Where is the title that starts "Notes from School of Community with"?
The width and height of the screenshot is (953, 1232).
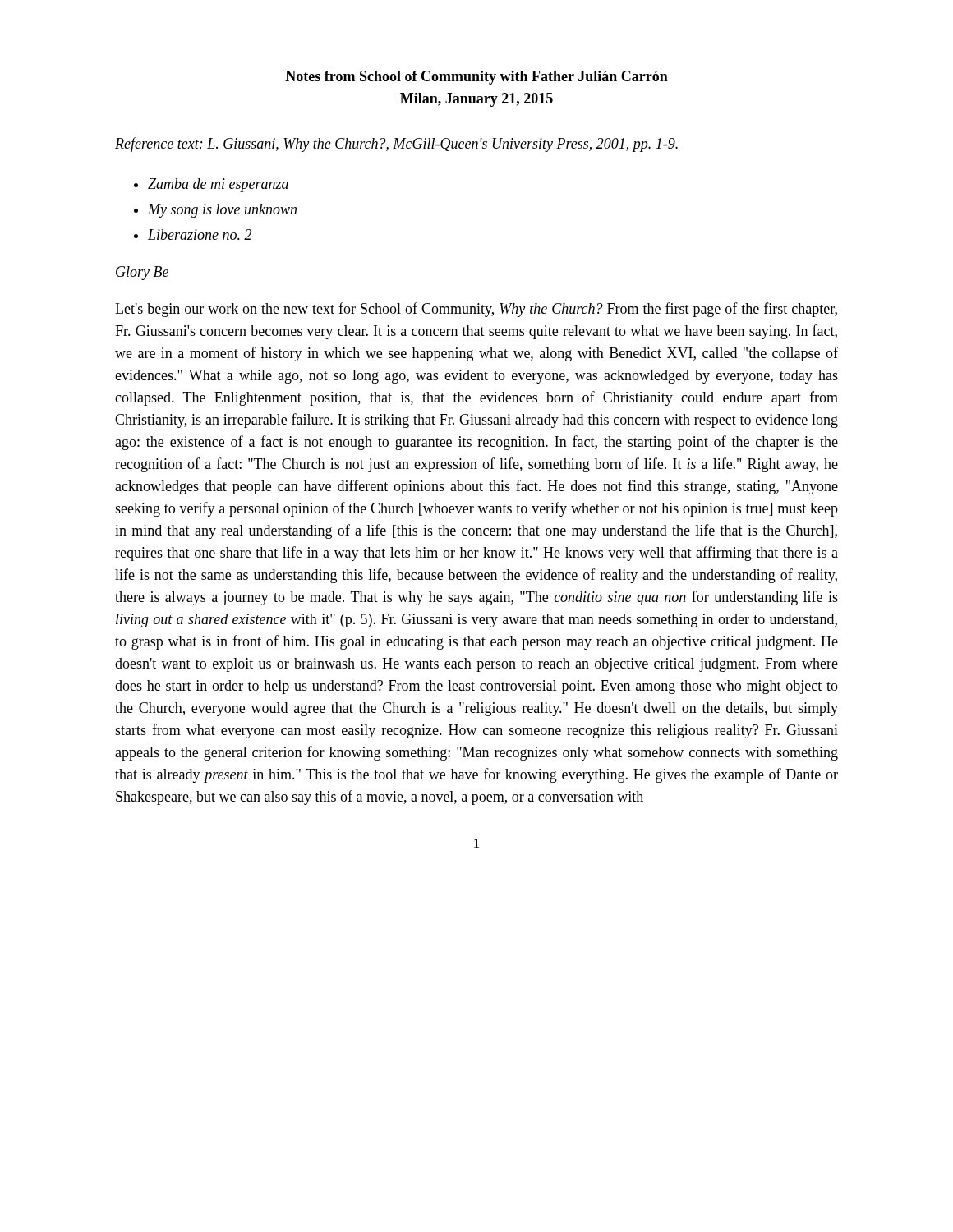pos(476,87)
